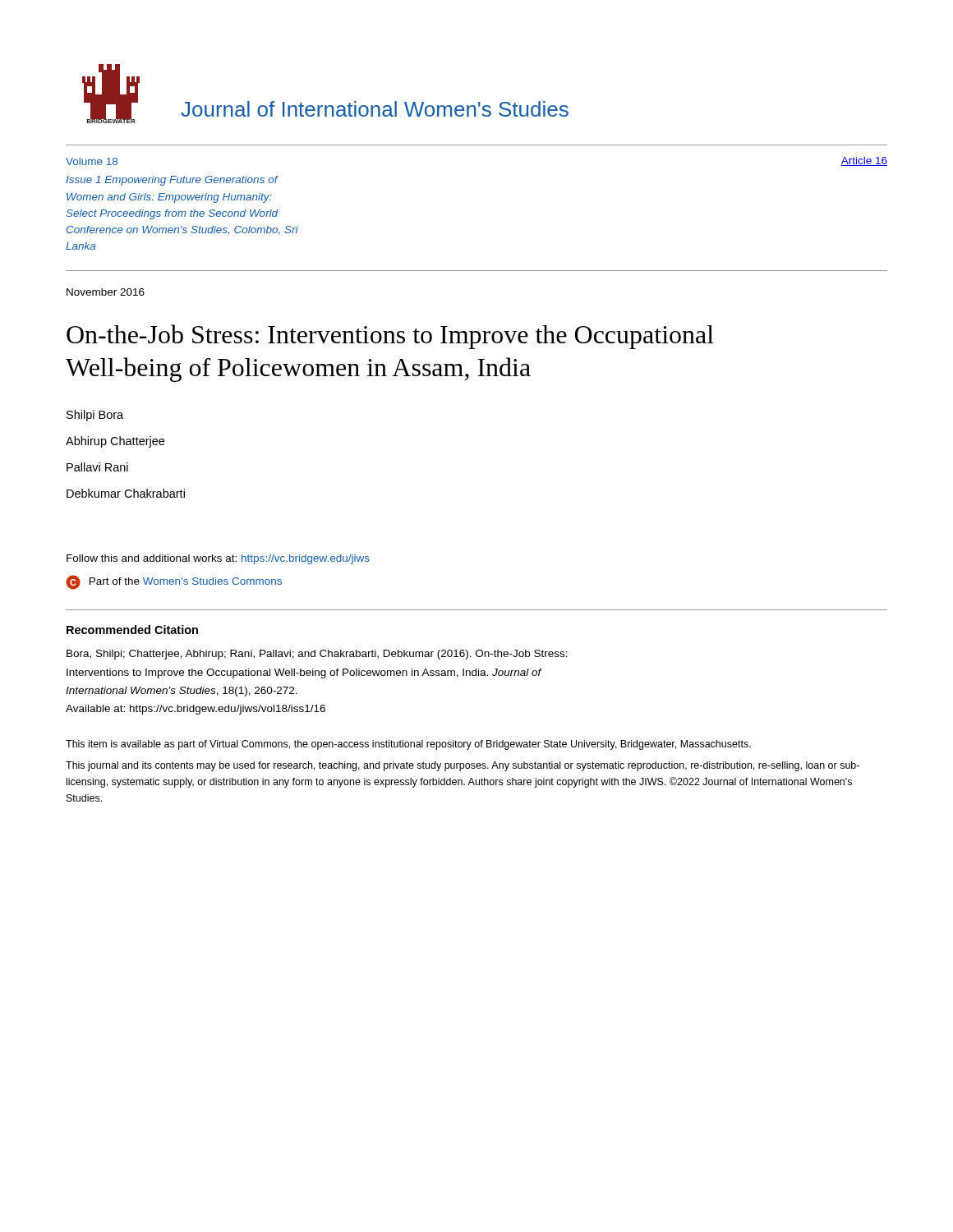The width and height of the screenshot is (953, 1232).
Task: Locate the element starting "November 2016"
Action: 105,292
